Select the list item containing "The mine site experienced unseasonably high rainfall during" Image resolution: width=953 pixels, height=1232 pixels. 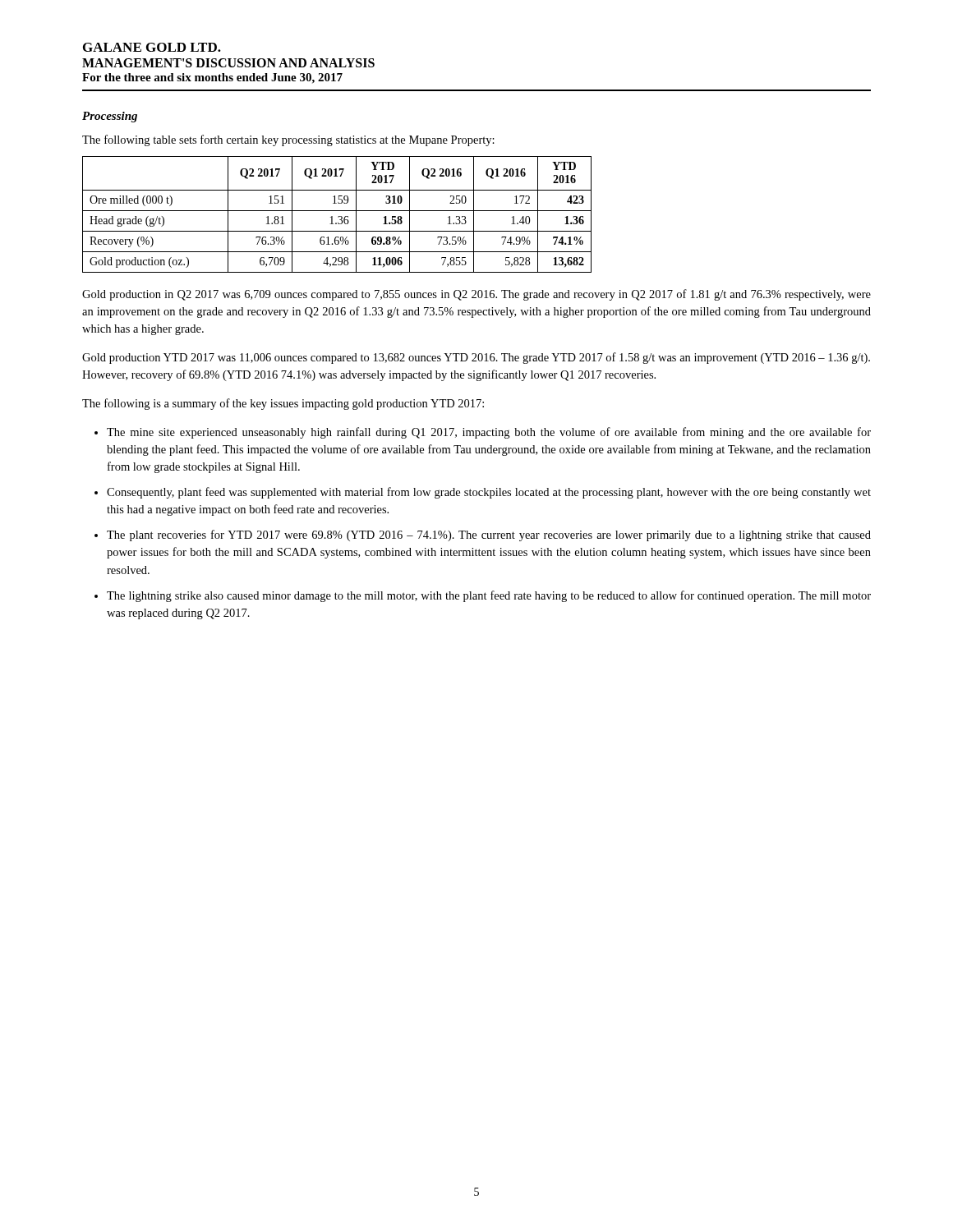point(489,450)
